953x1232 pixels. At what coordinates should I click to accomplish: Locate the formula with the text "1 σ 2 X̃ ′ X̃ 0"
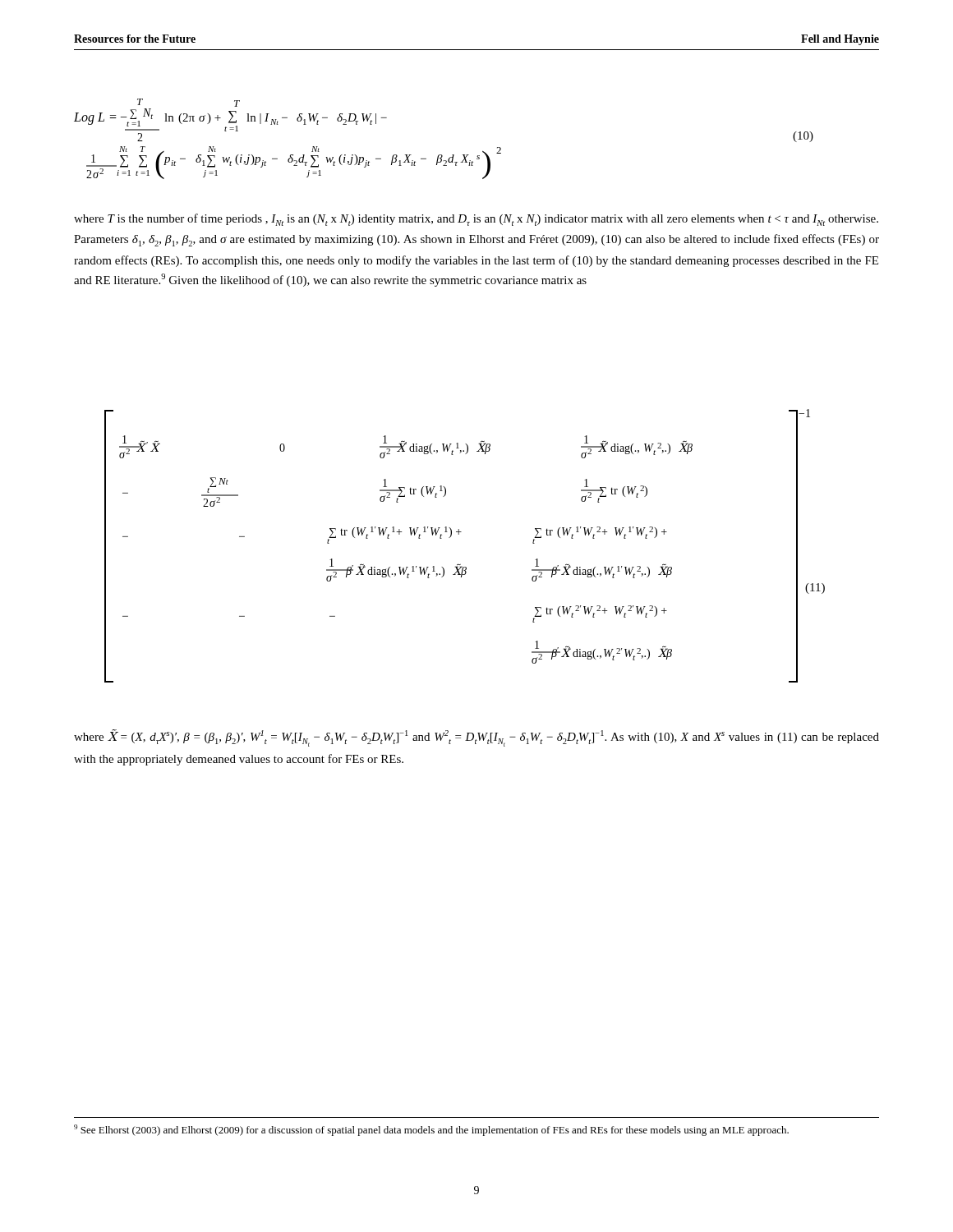click(472, 554)
